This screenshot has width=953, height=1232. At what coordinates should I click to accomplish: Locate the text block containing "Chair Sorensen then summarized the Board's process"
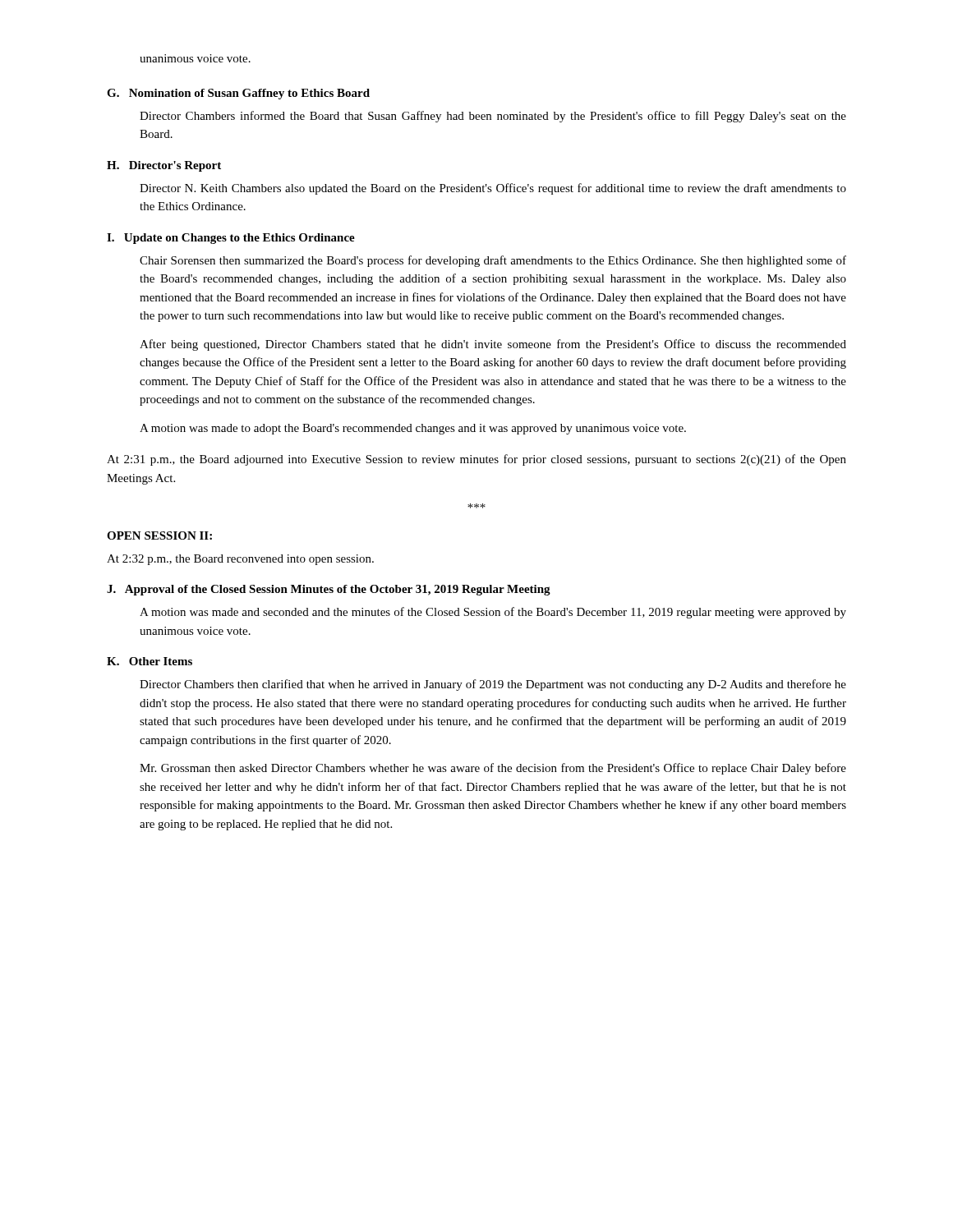point(493,288)
